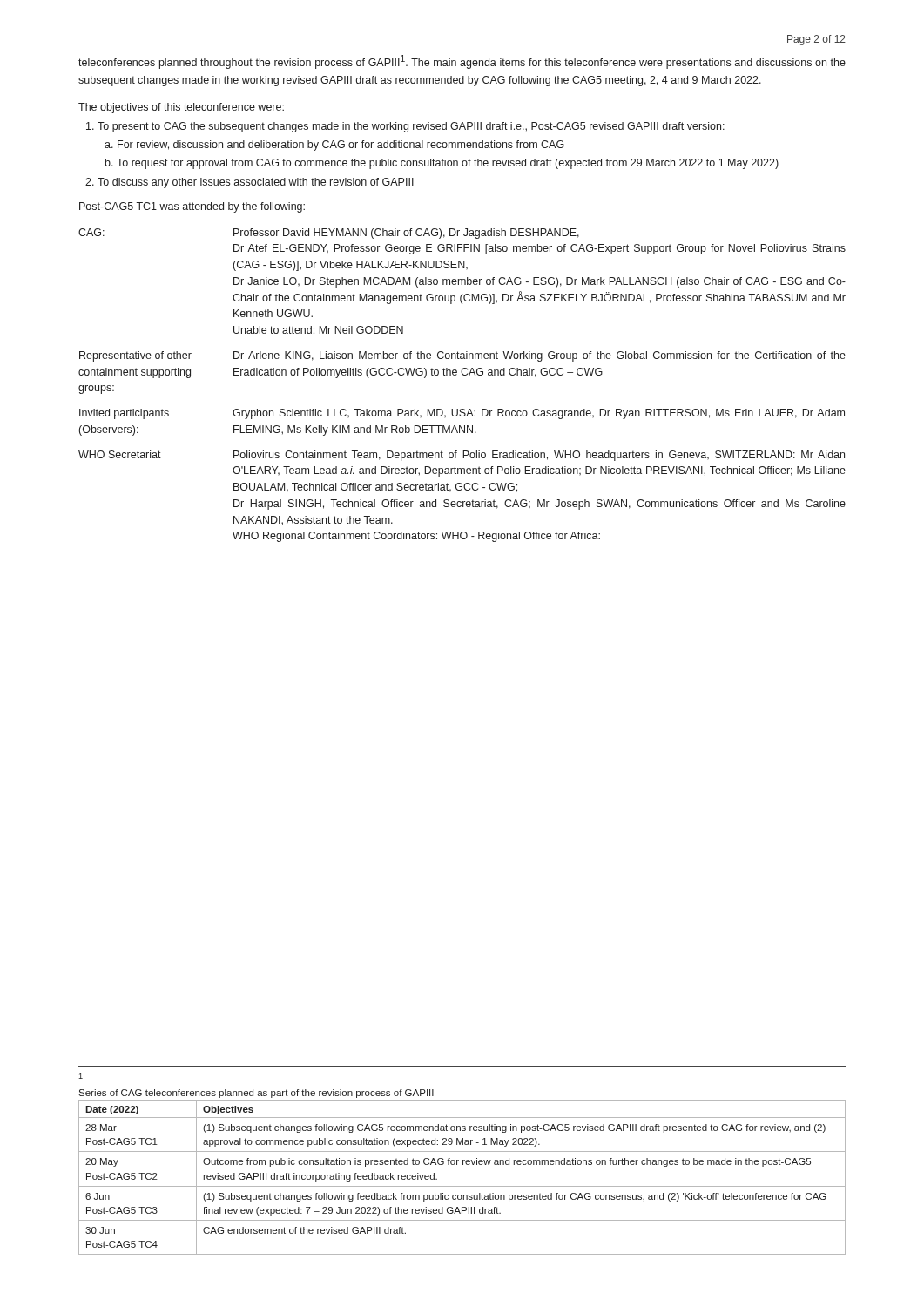Find the region starting "WHO Secretariat"

[120, 455]
